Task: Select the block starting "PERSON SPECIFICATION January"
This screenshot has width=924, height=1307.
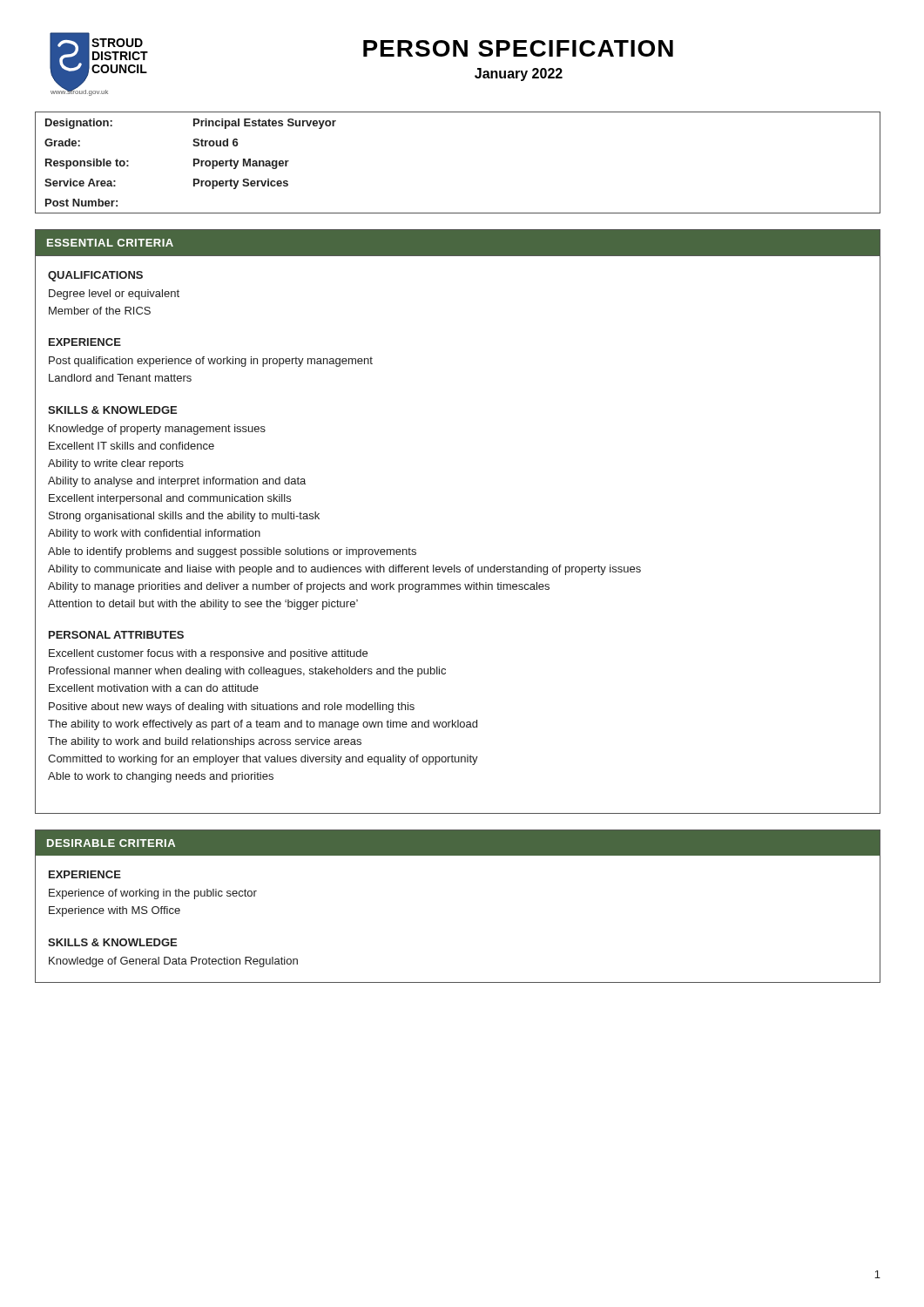Action: 519,58
